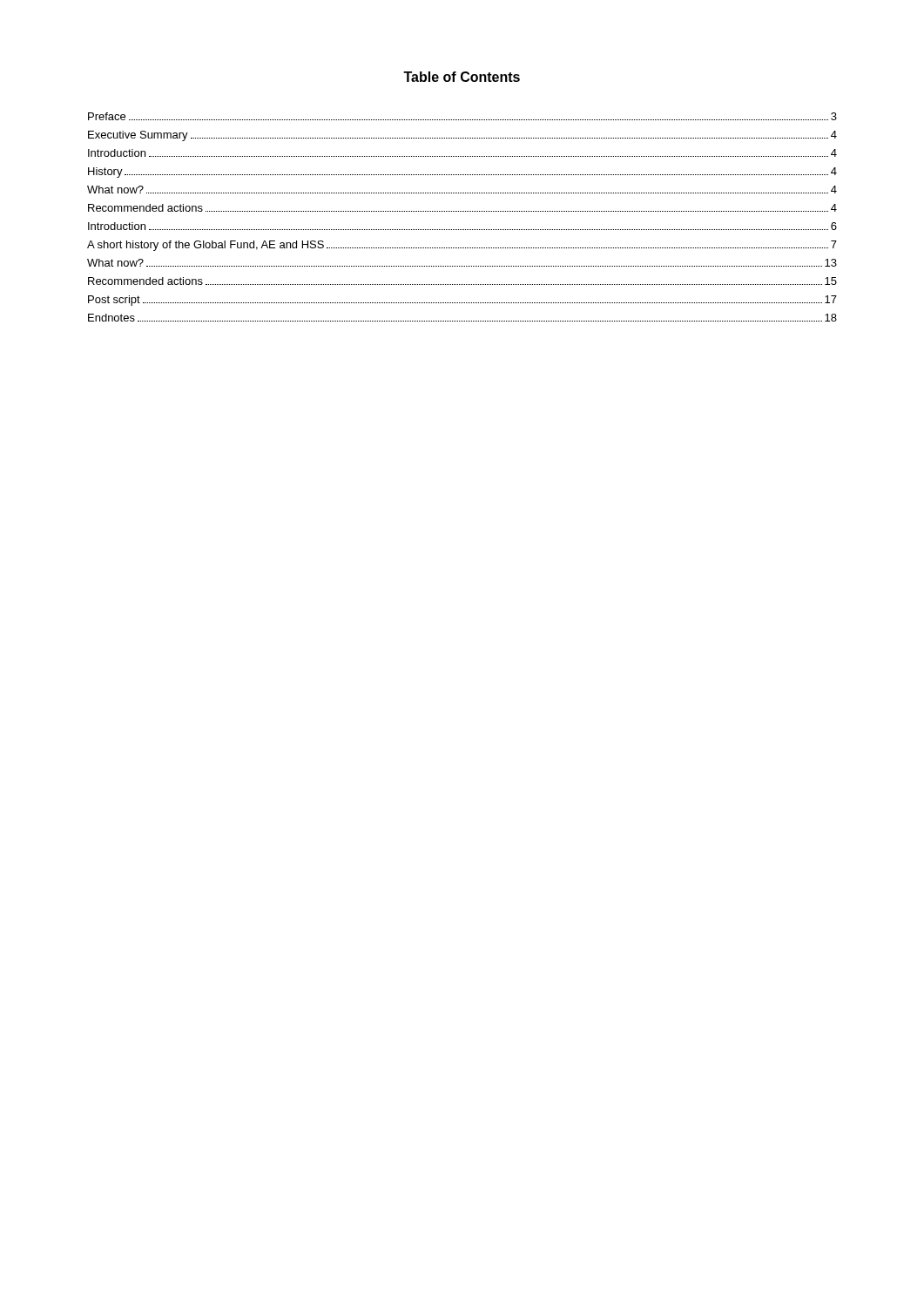Click on the list item containing "Introduction 6"
This screenshot has width=924, height=1307.
coord(462,226)
